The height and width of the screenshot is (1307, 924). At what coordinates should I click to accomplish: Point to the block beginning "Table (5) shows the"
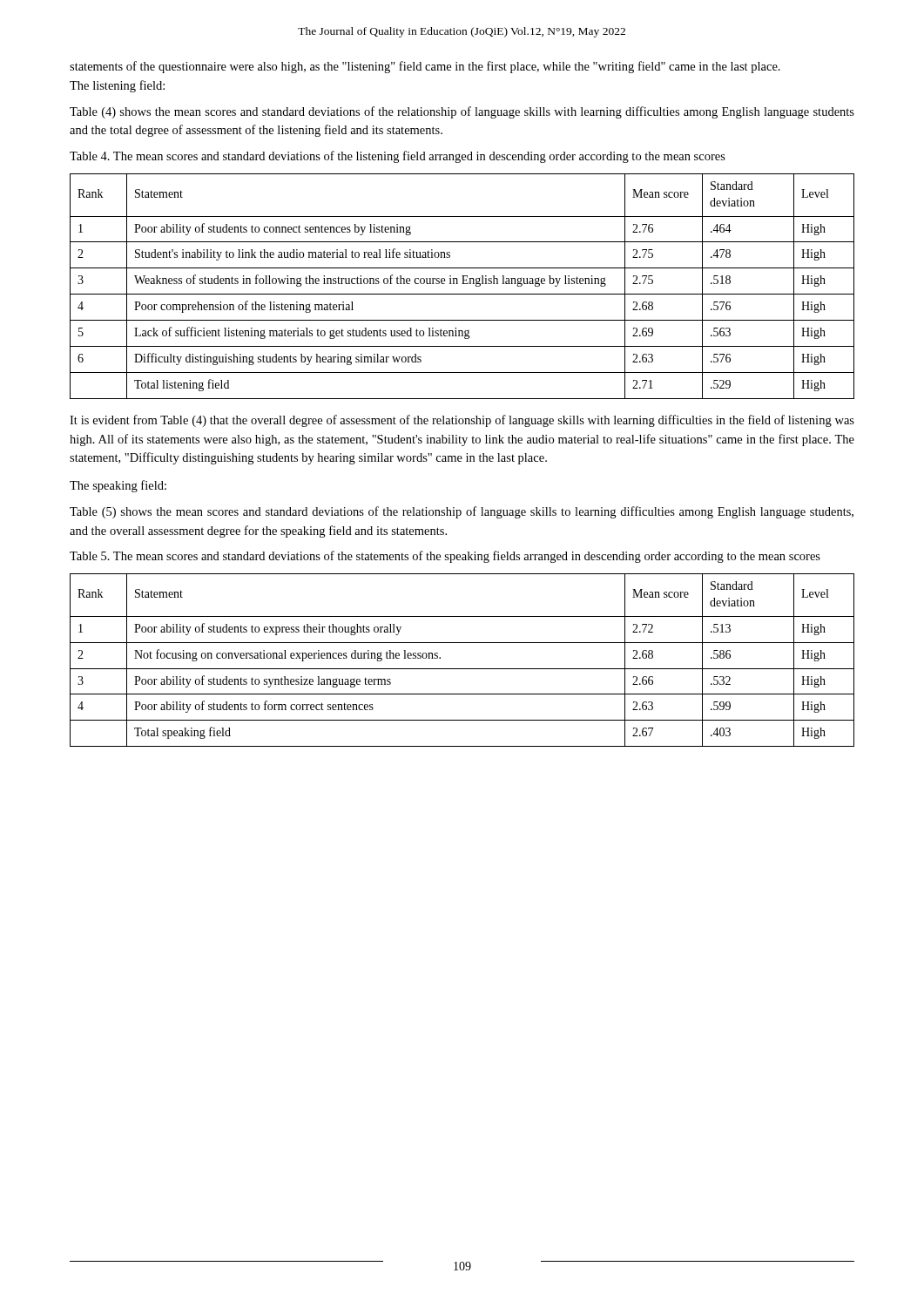pos(462,521)
